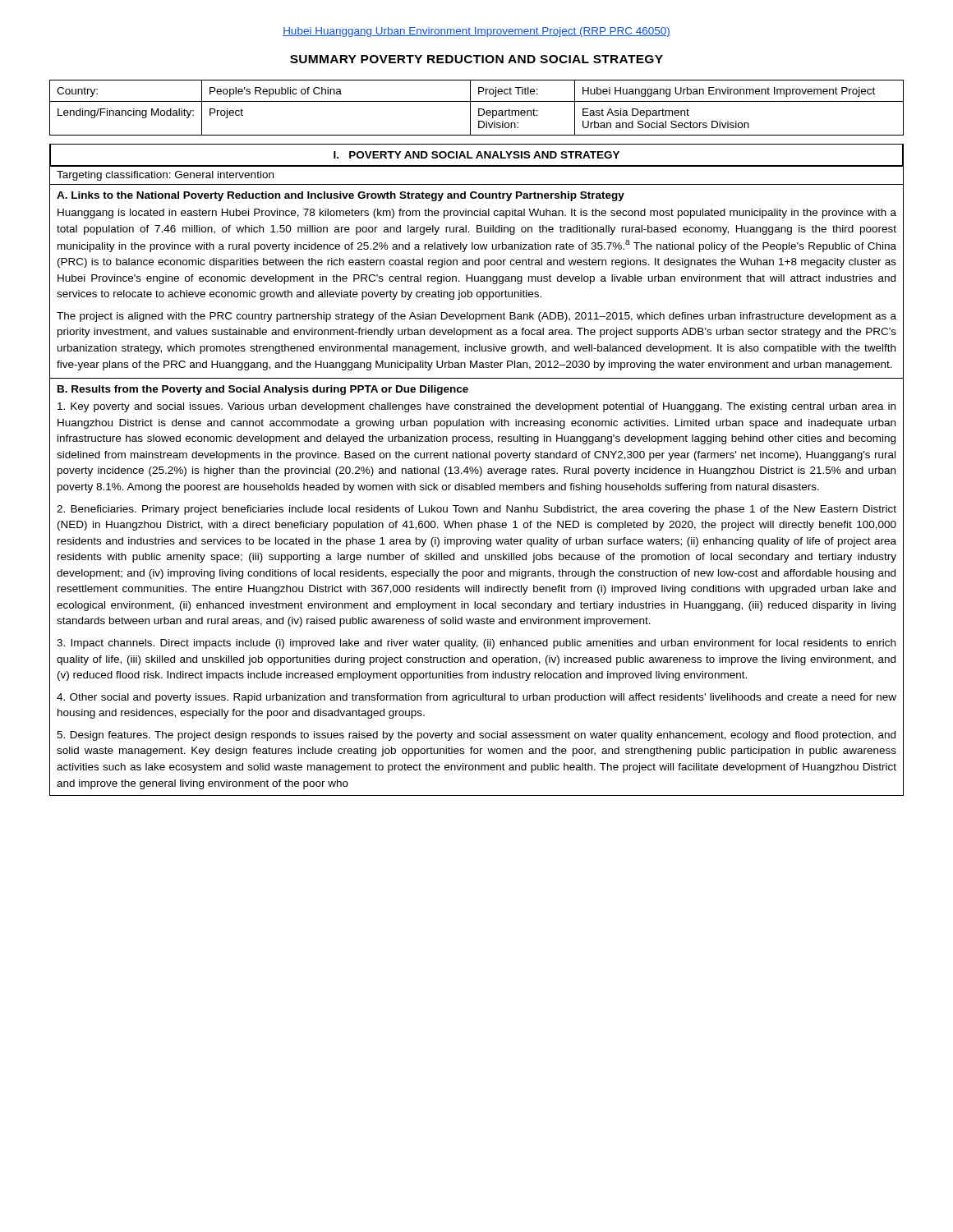Locate the region starting "A. Links to the National Poverty Reduction and"
This screenshot has height=1232, width=953.
point(341,195)
